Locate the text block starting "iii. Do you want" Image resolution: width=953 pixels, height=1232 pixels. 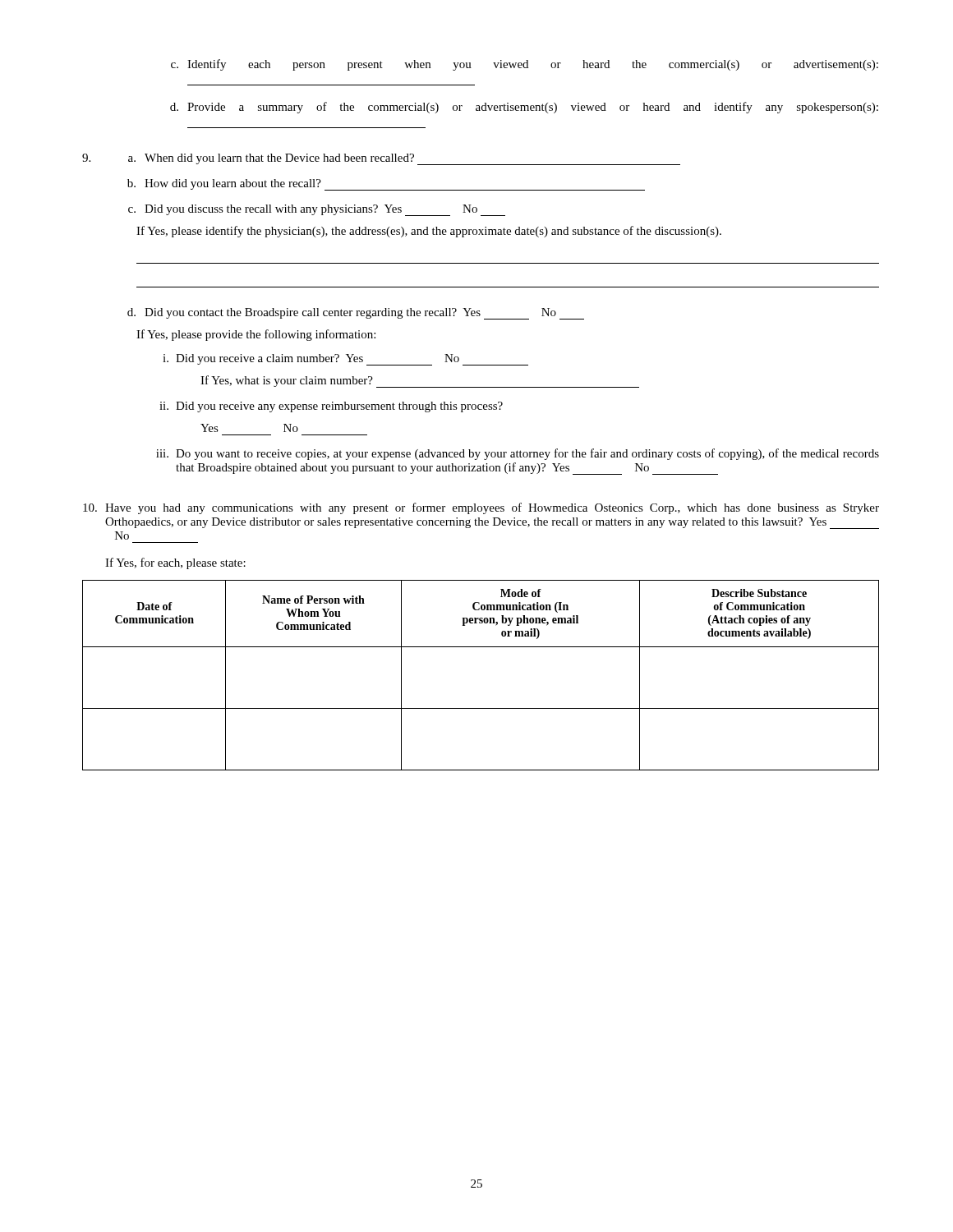508,461
